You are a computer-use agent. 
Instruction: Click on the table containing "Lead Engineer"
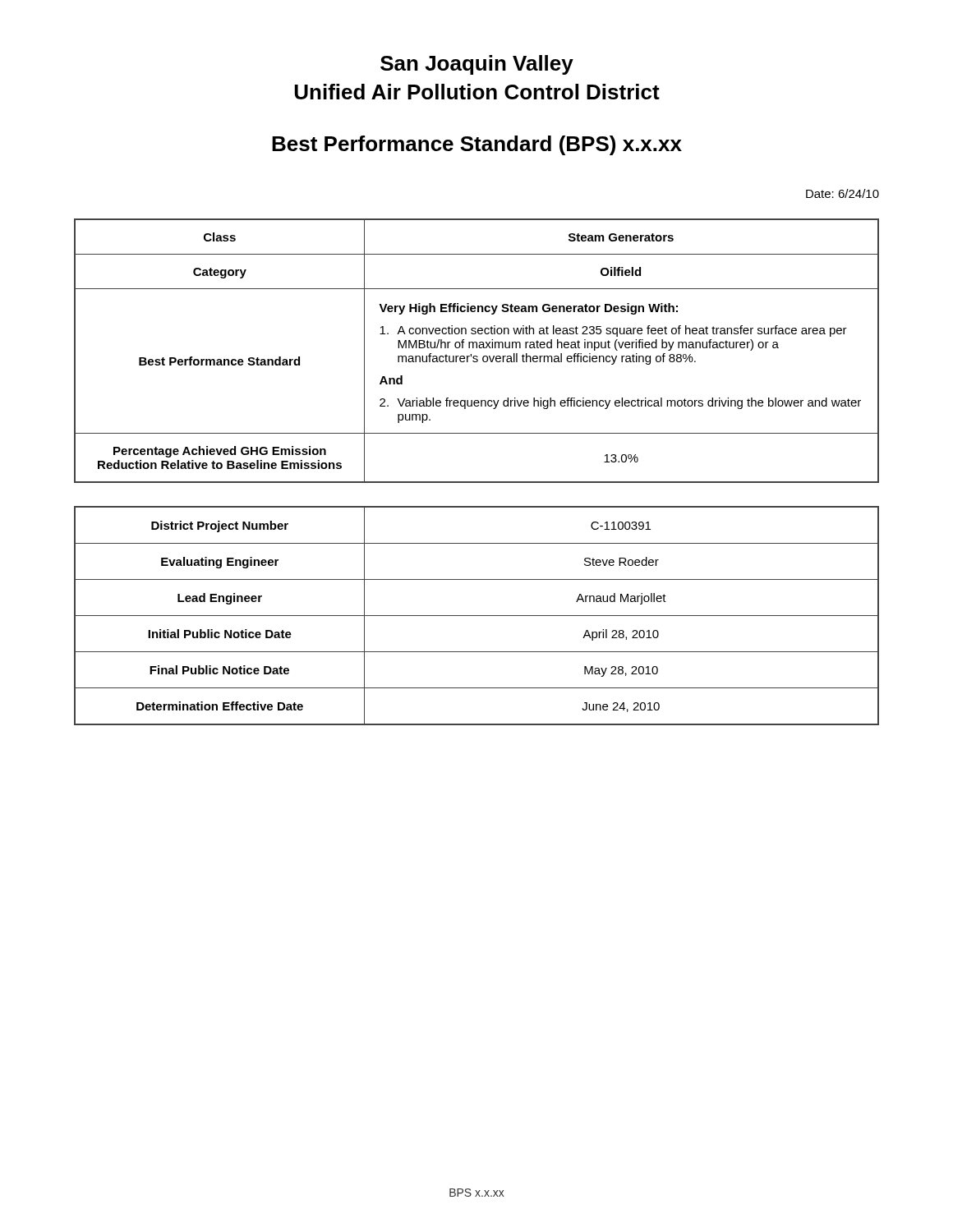click(x=476, y=616)
